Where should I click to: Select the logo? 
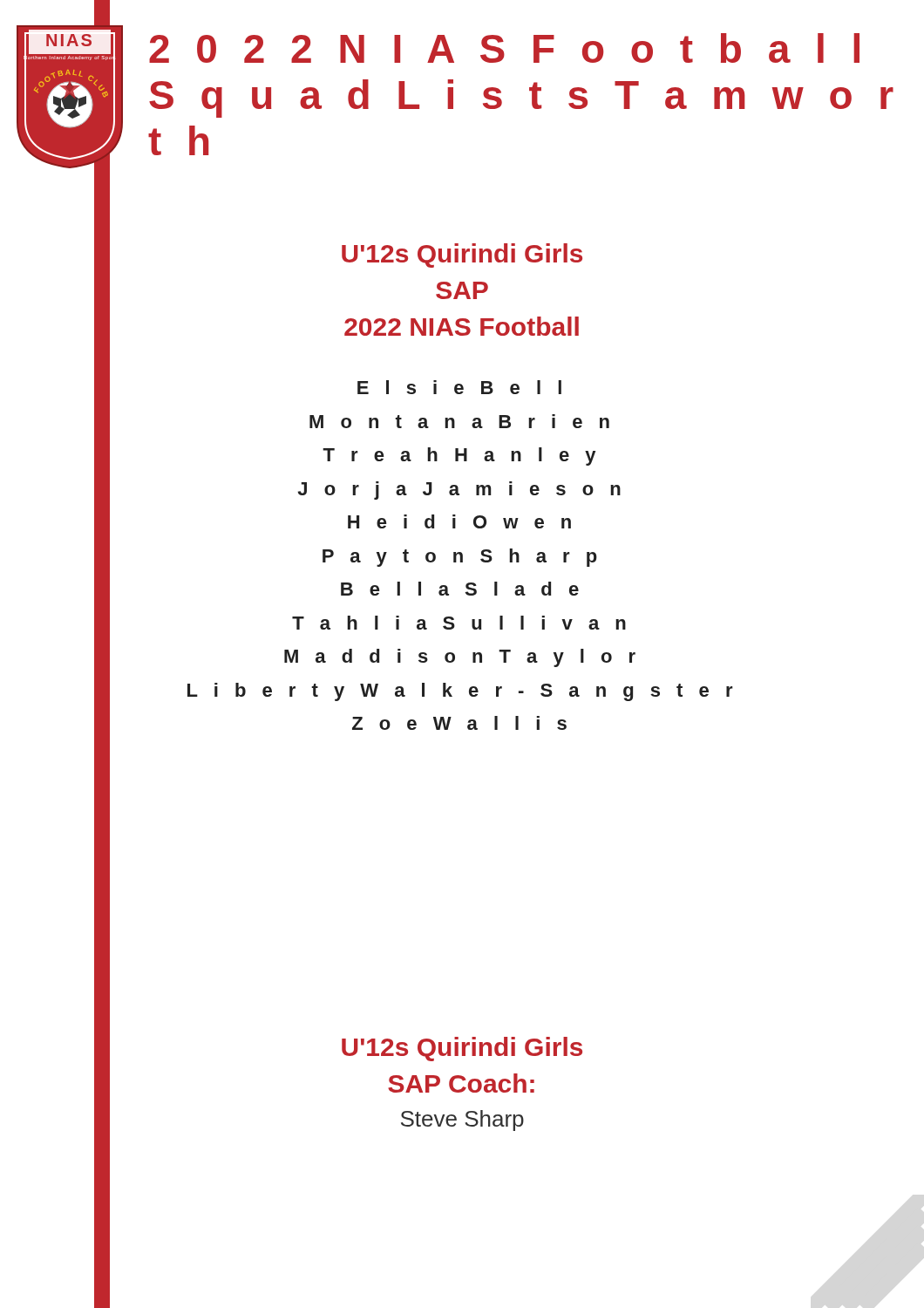tap(70, 94)
